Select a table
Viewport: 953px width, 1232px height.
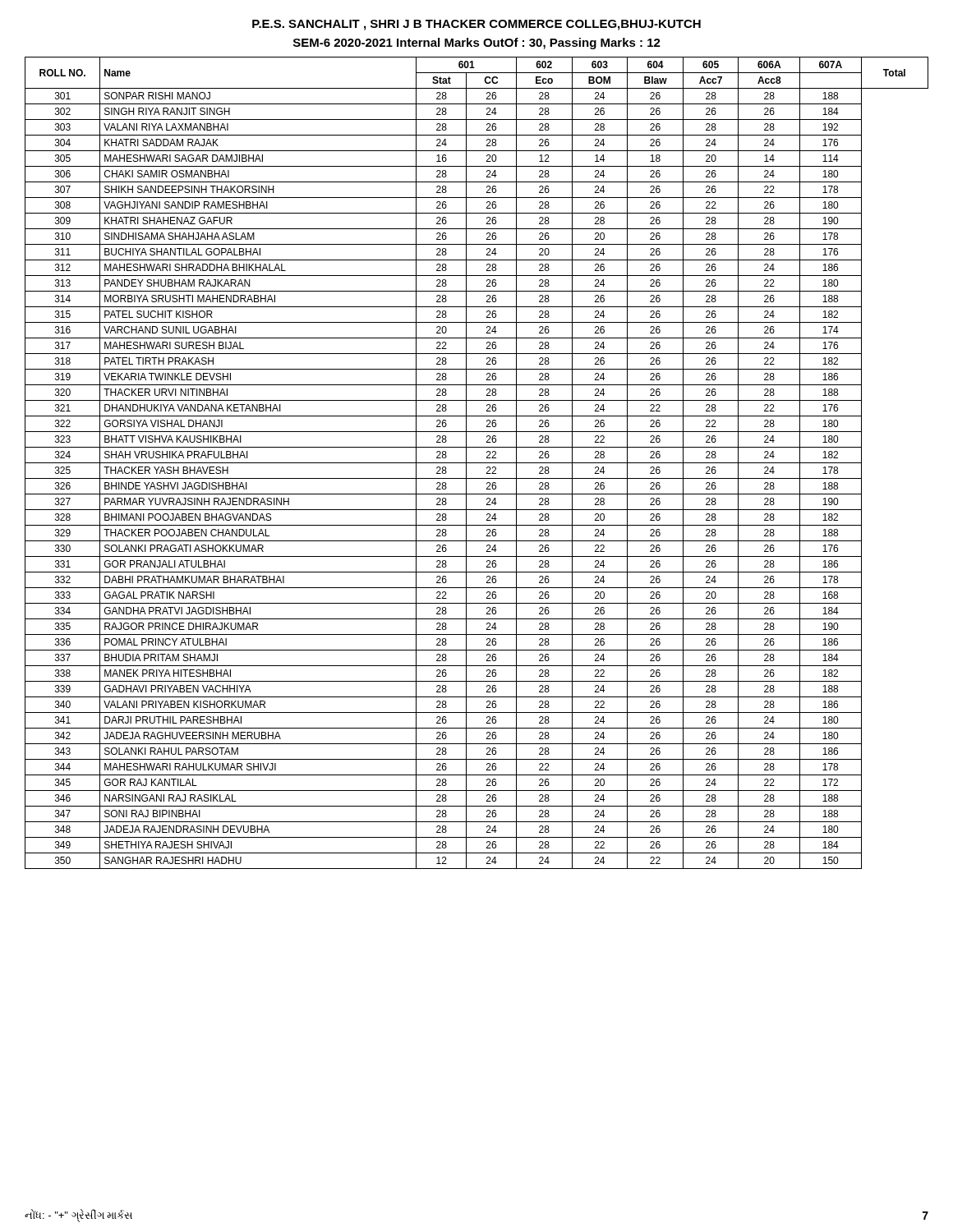[x=476, y=463]
